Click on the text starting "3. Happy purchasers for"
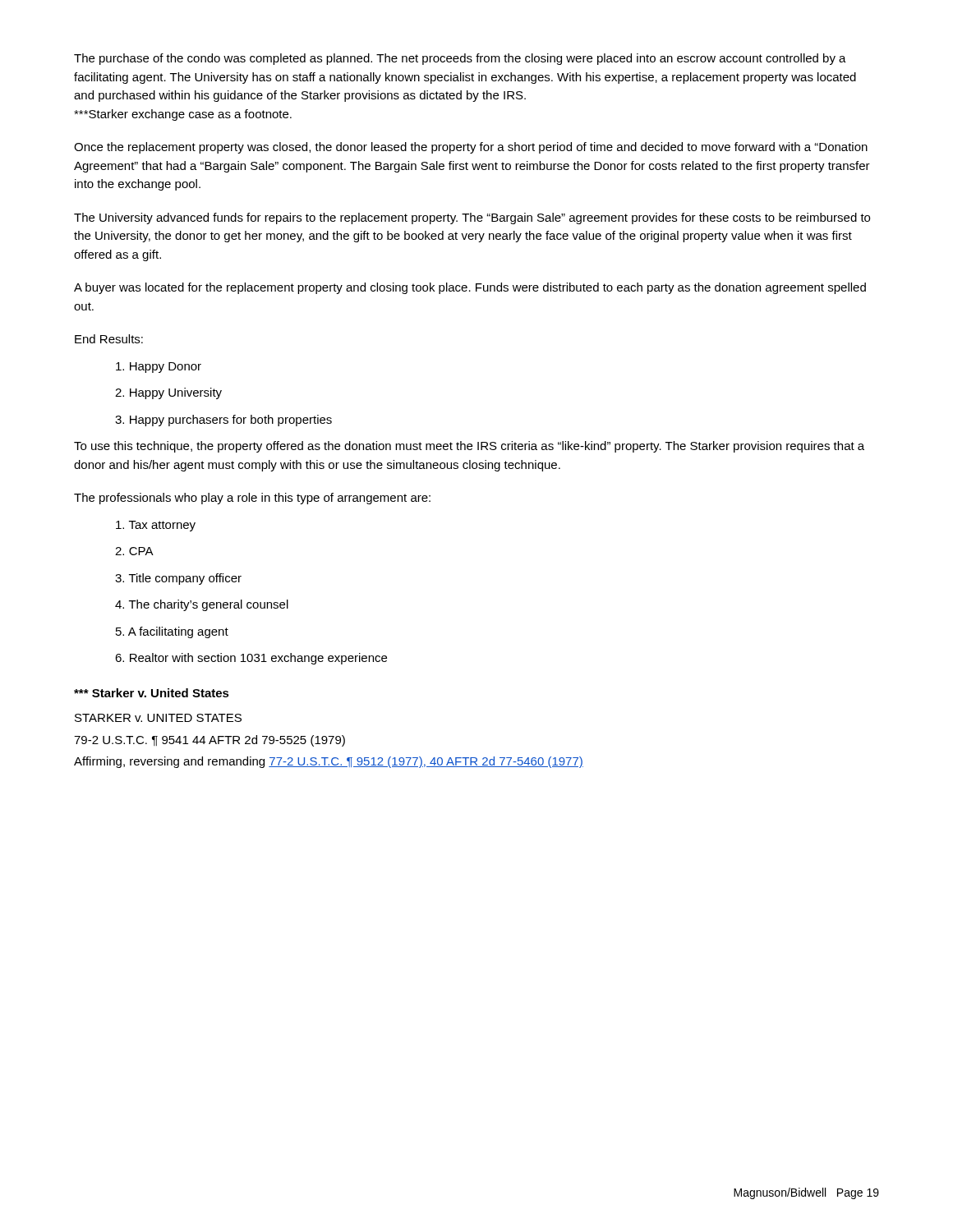Viewport: 953px width, 1232px height. pos(224,419)
